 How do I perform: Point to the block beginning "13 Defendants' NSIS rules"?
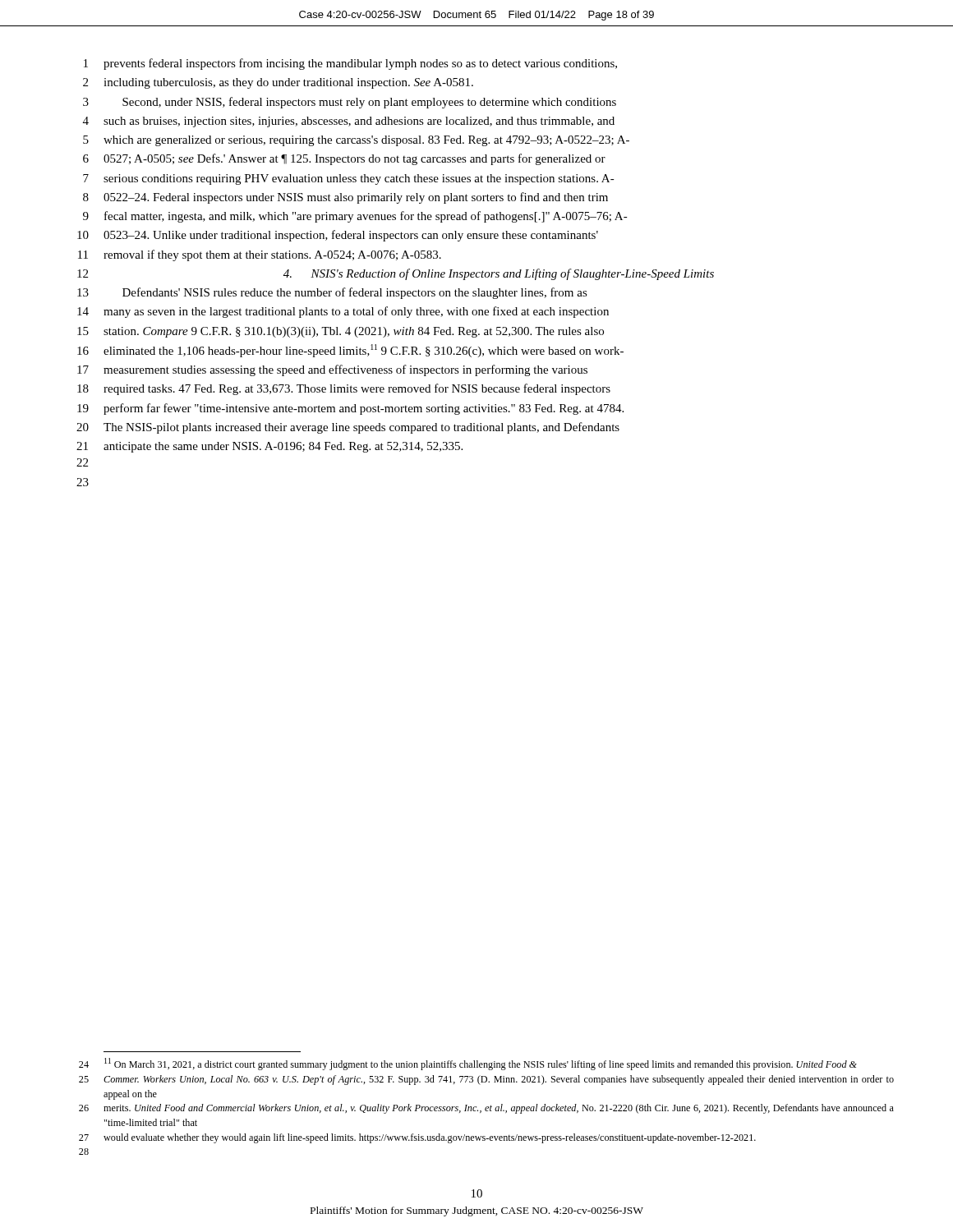pyautogui.click(x=476, y=370)
